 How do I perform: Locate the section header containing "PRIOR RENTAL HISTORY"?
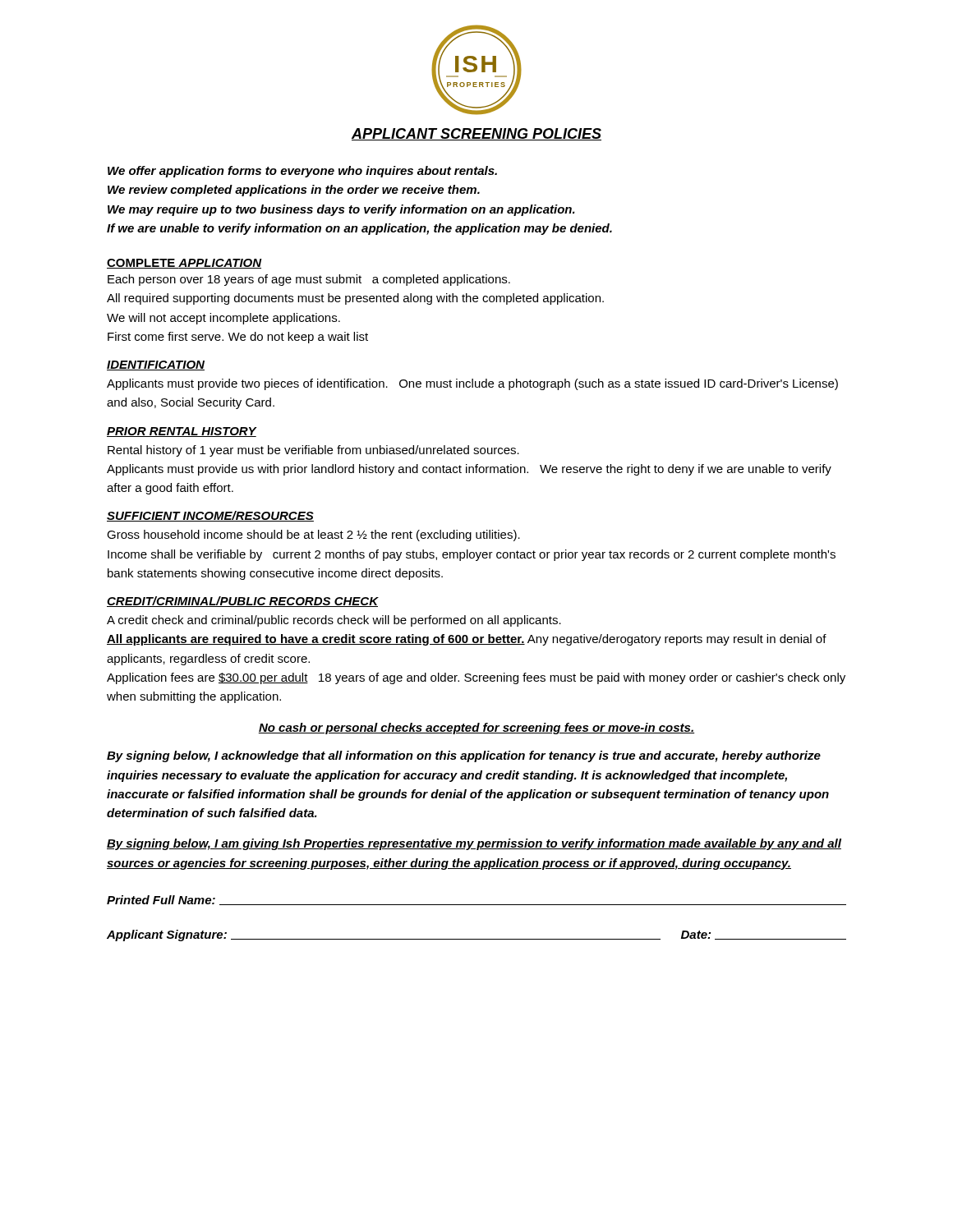[181, 430]
